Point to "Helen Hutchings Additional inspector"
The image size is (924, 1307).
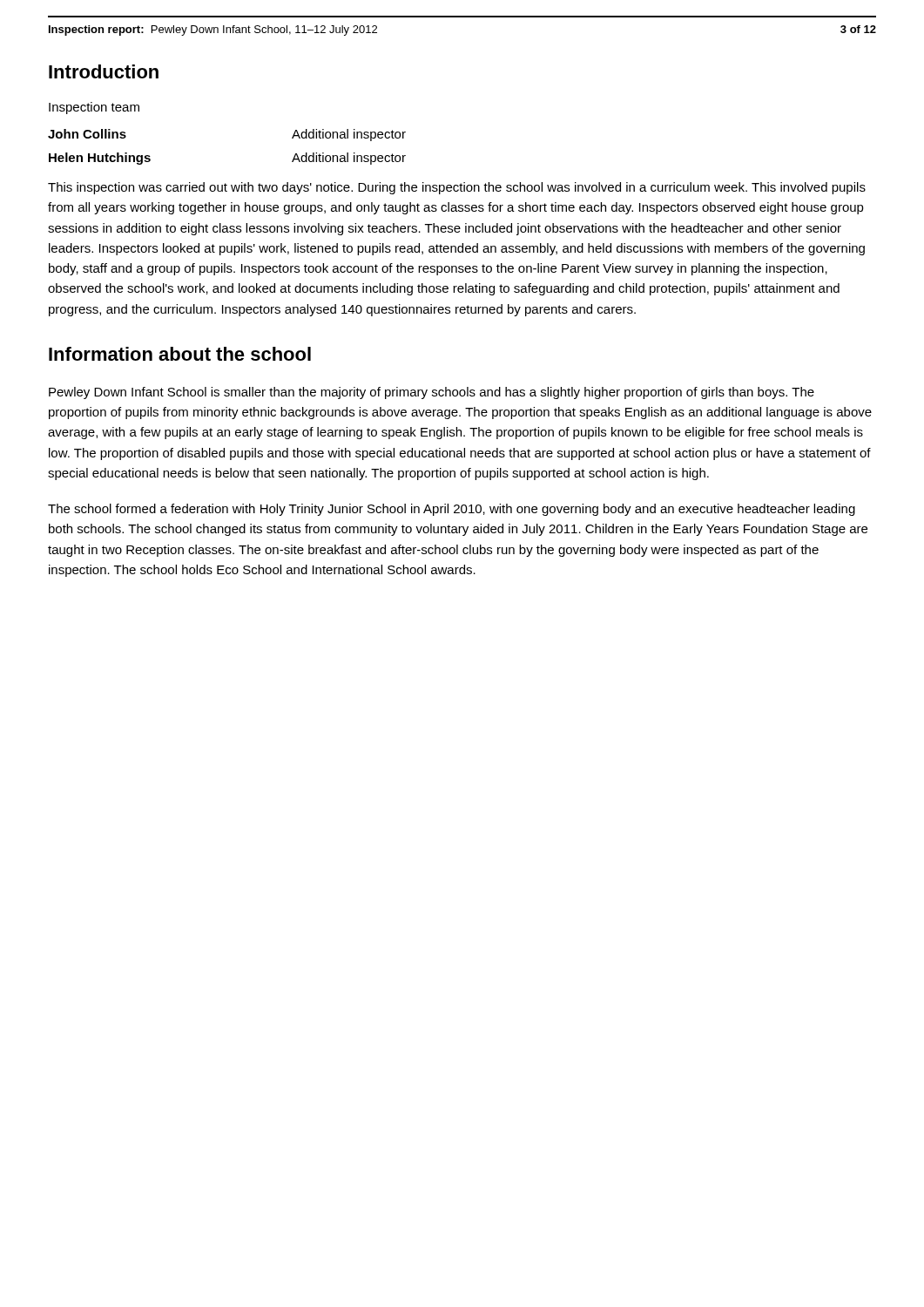click(99, 158)
